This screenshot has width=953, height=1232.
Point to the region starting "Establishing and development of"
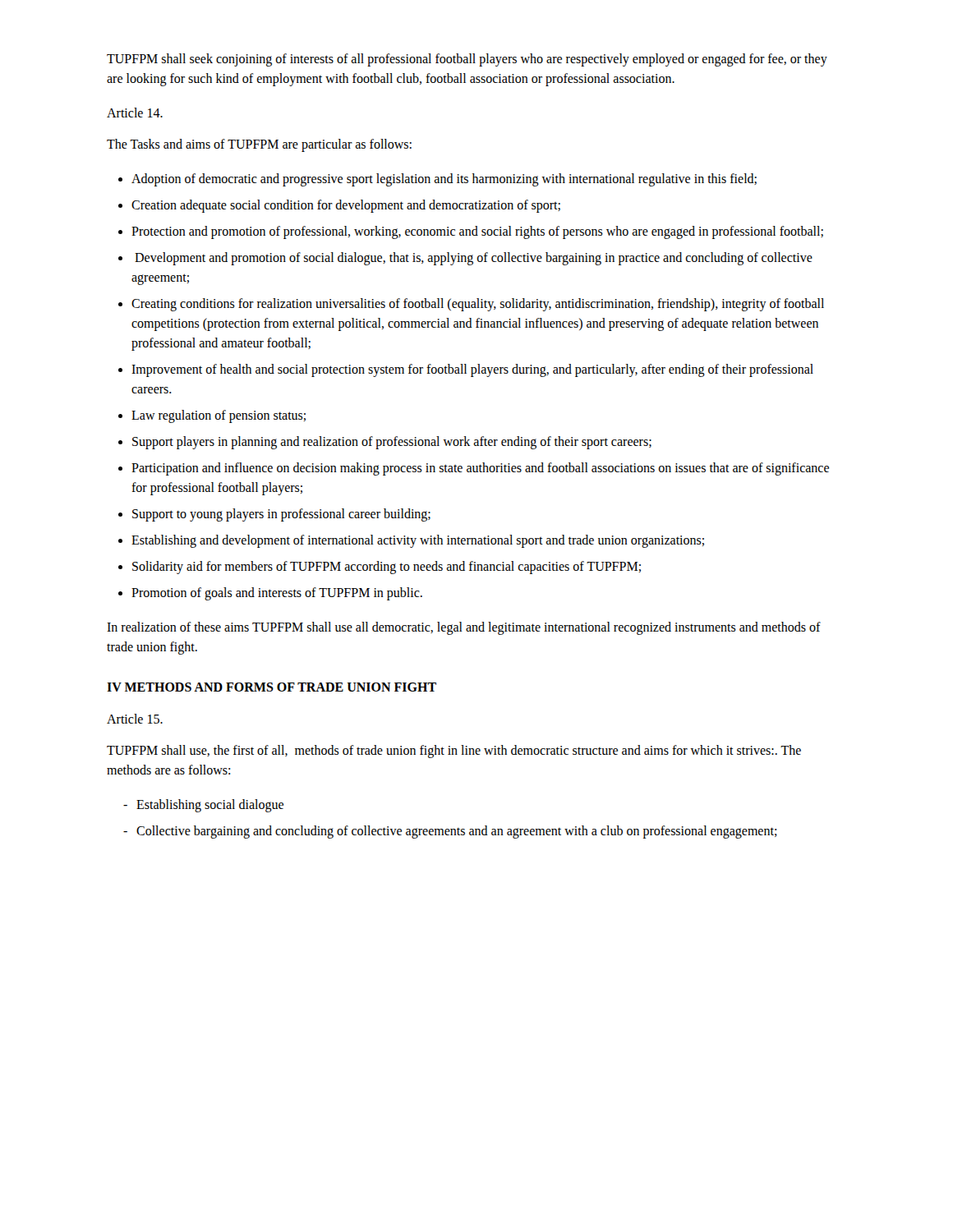418,540
